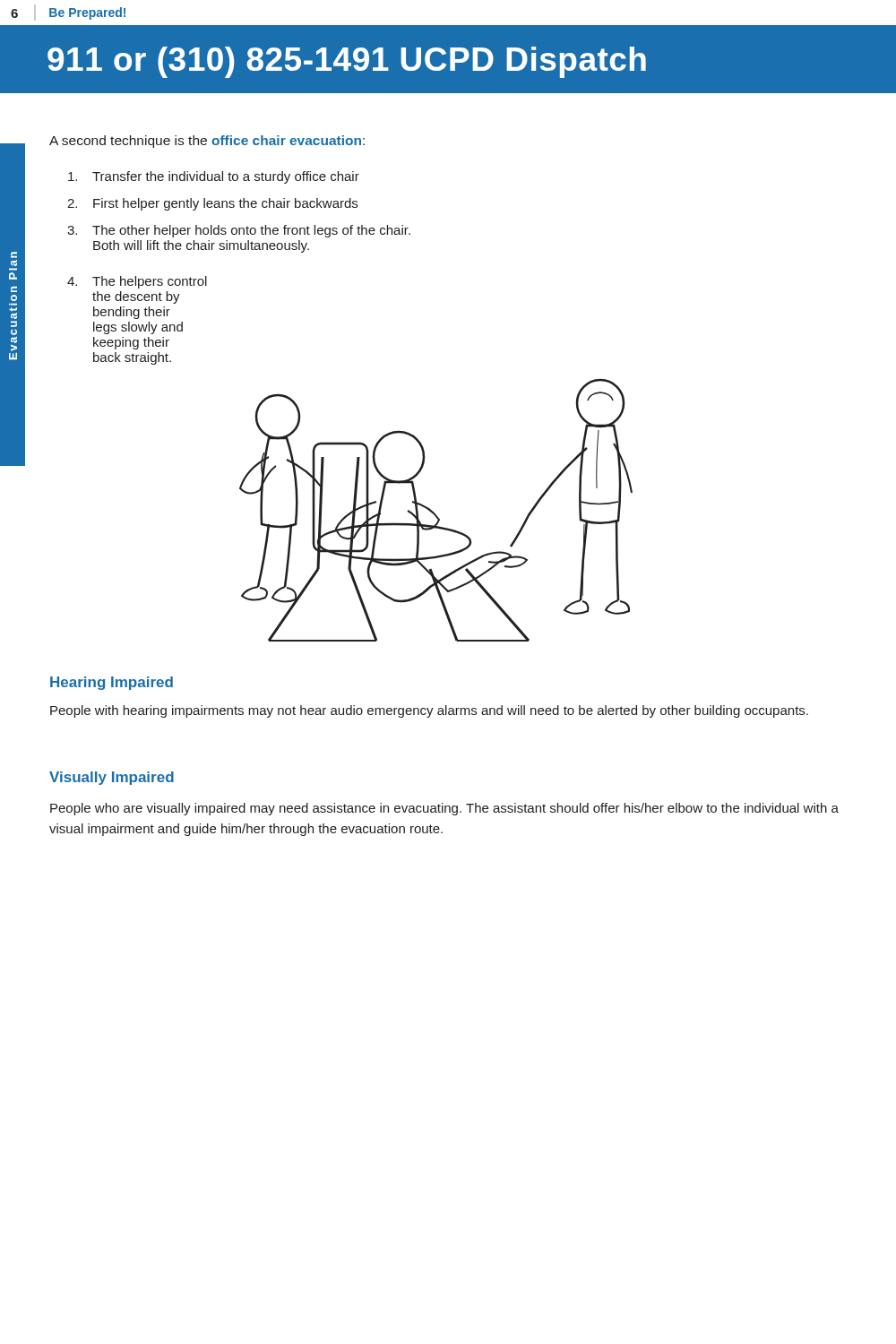The image size is (896, 1344).
Task: Find the text starting "4. The helpers controlthe descent bybending"
Action: coord(137,319)
